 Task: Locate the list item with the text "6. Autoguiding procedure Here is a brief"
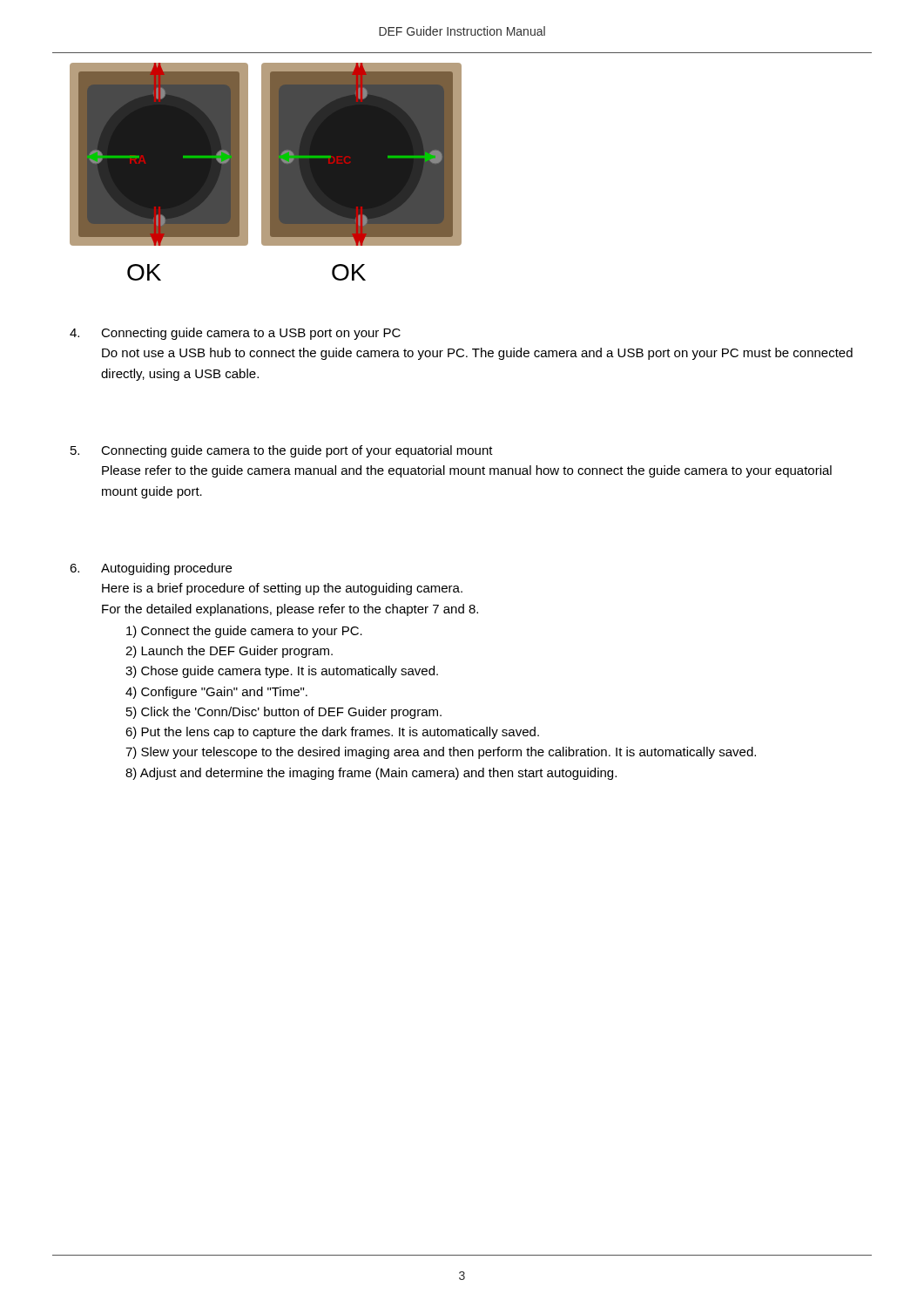(151, 569)
